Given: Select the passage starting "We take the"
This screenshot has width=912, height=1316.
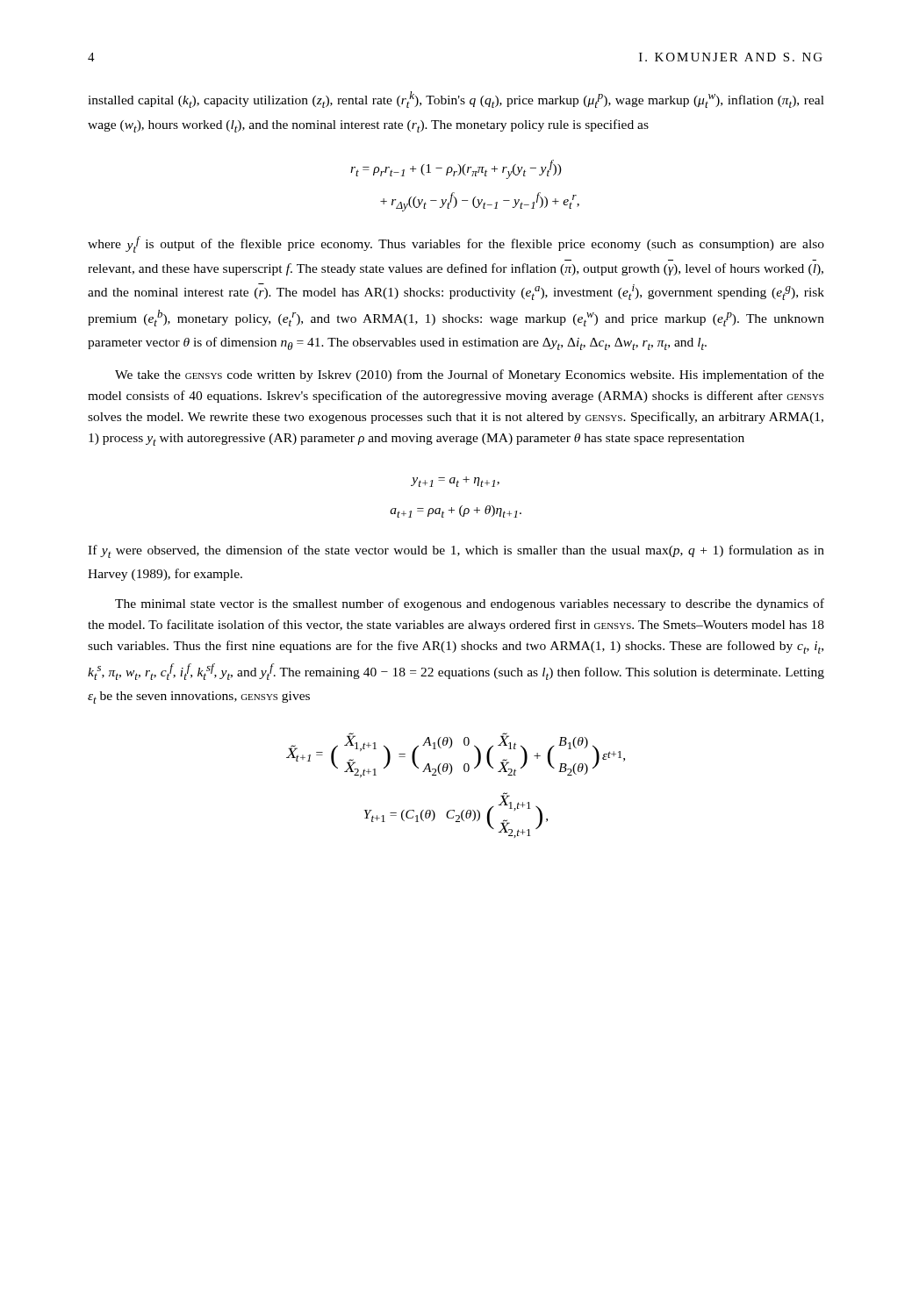Looking at the screenshot, I should 456,408.
